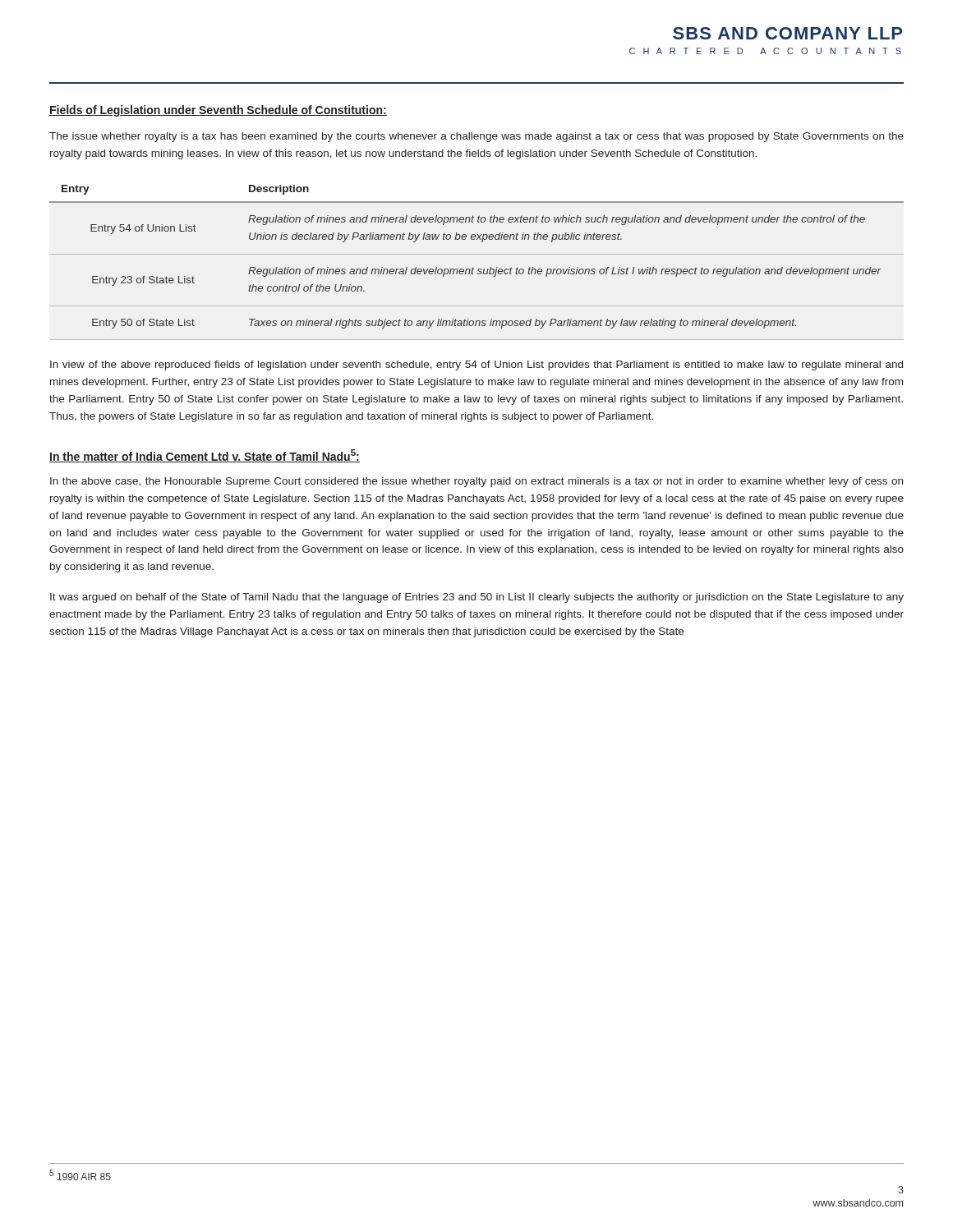
Task: Select the footnote with the text "5 1990 AIR 85"
Action: tap(80, 1175)
